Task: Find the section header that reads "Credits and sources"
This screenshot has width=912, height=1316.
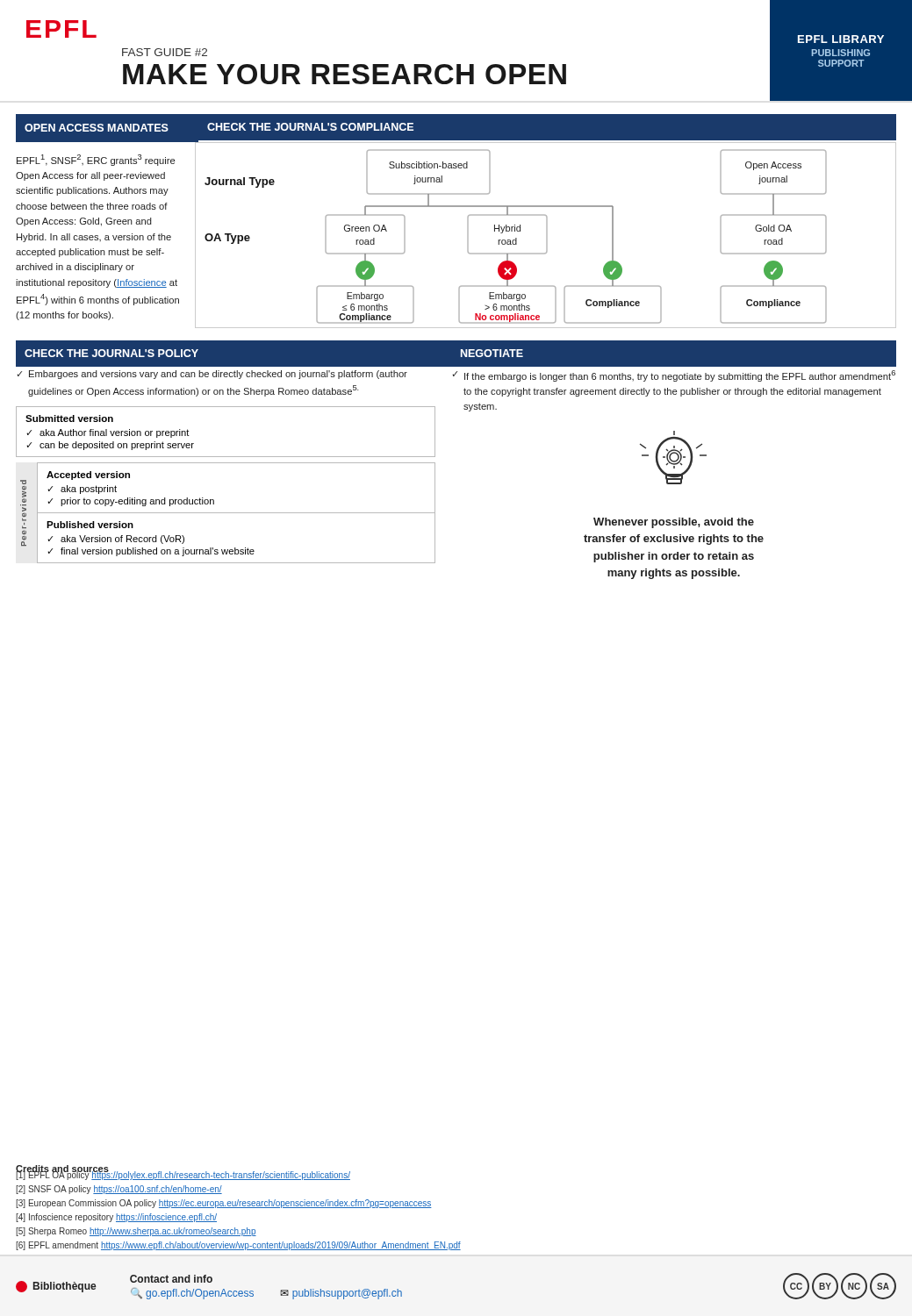Action: click(62, 1169)
